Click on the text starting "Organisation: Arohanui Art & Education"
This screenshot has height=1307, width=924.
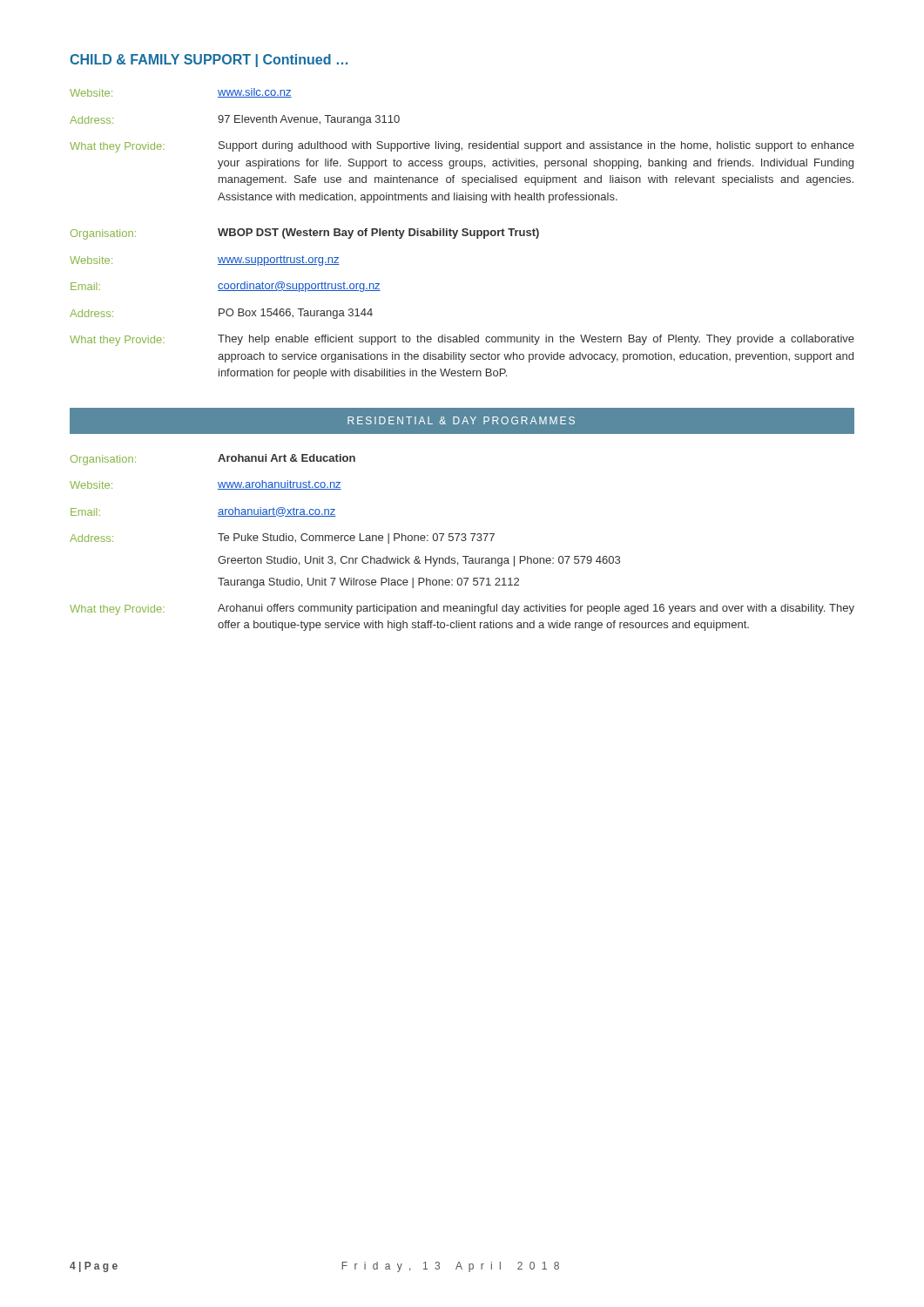click(x=102, y=460)
